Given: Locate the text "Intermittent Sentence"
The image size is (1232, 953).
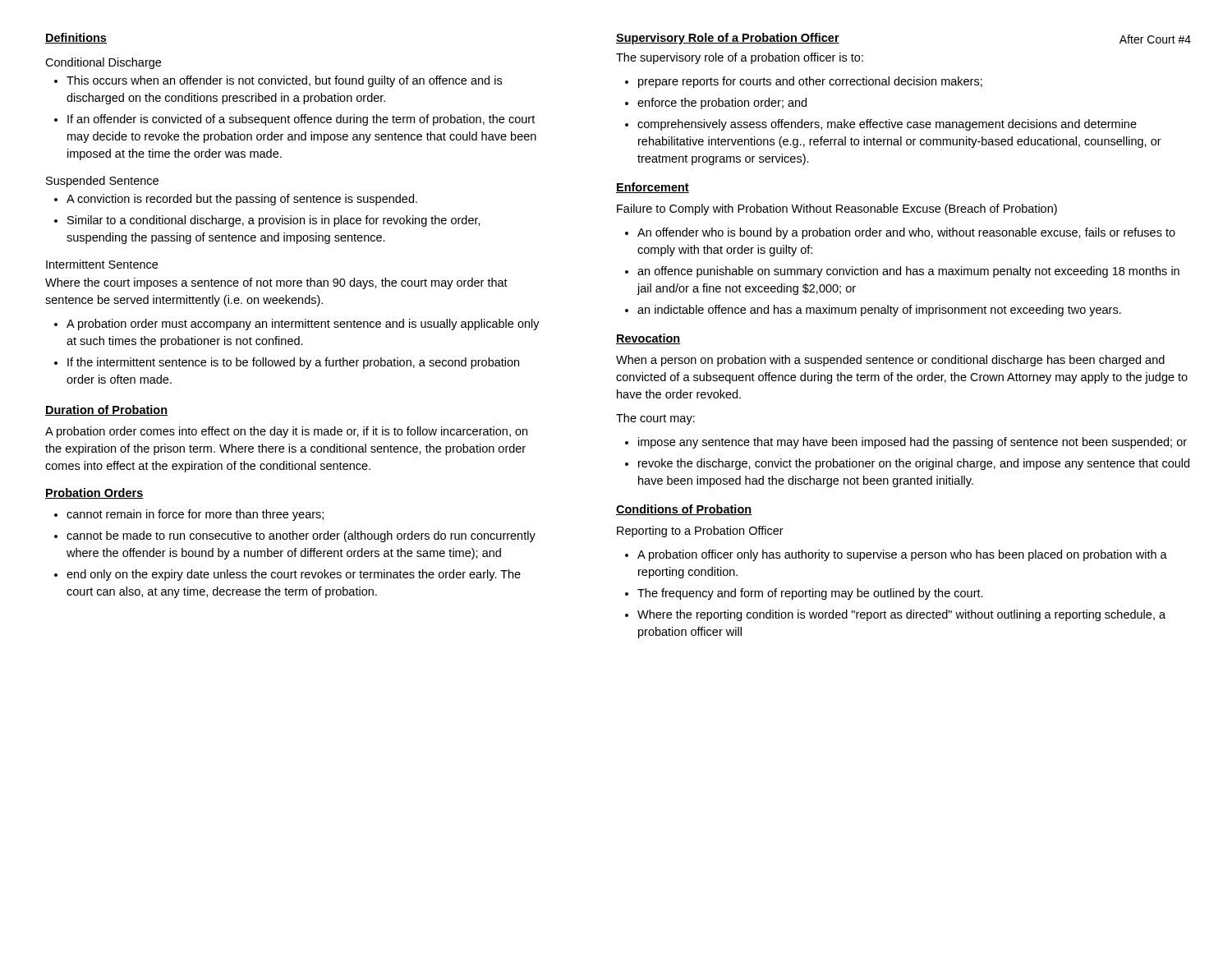Looking at the screenshot, I should click(102, 265).
